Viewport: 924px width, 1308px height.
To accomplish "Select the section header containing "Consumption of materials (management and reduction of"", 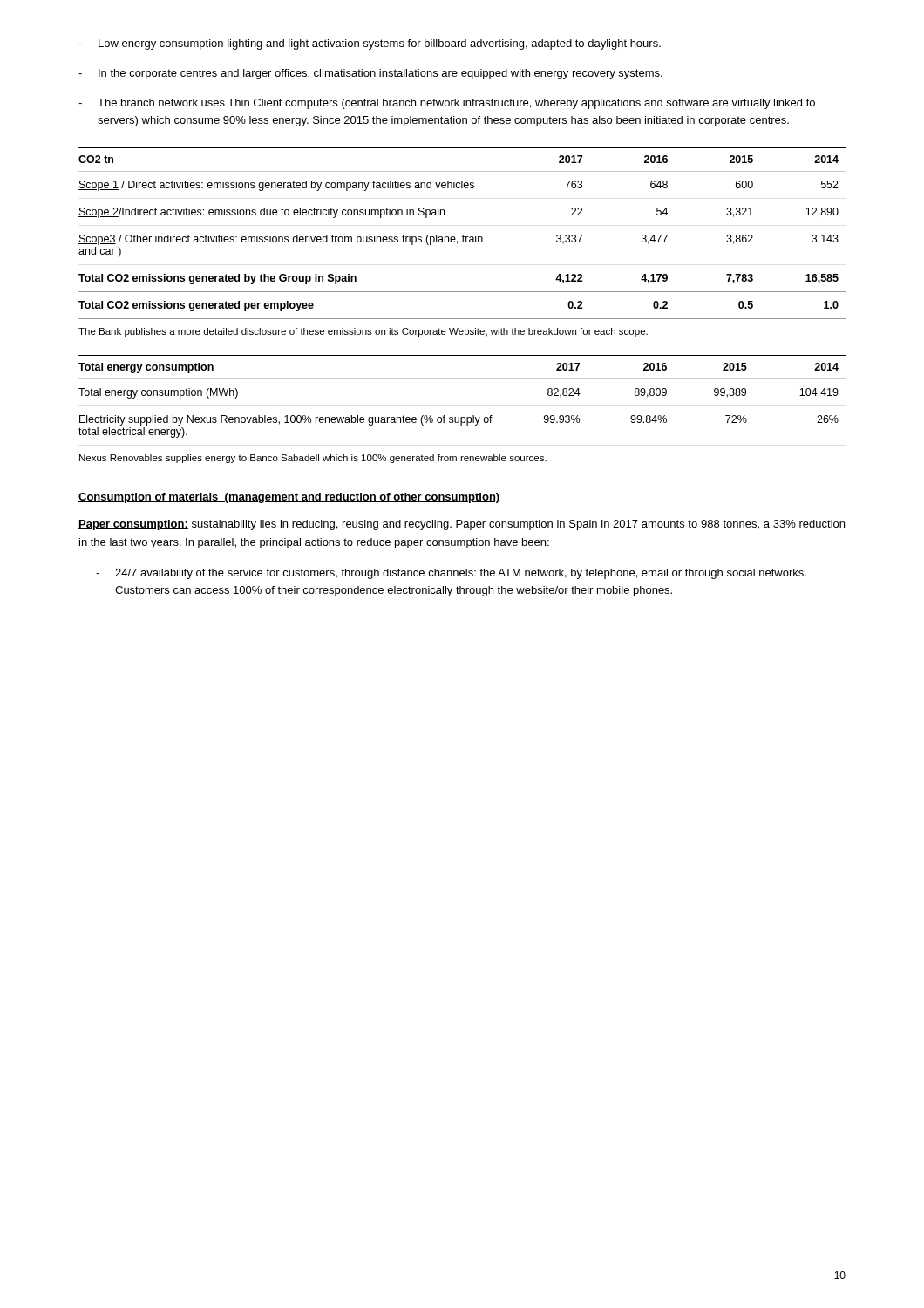I will tap(289, 497).
